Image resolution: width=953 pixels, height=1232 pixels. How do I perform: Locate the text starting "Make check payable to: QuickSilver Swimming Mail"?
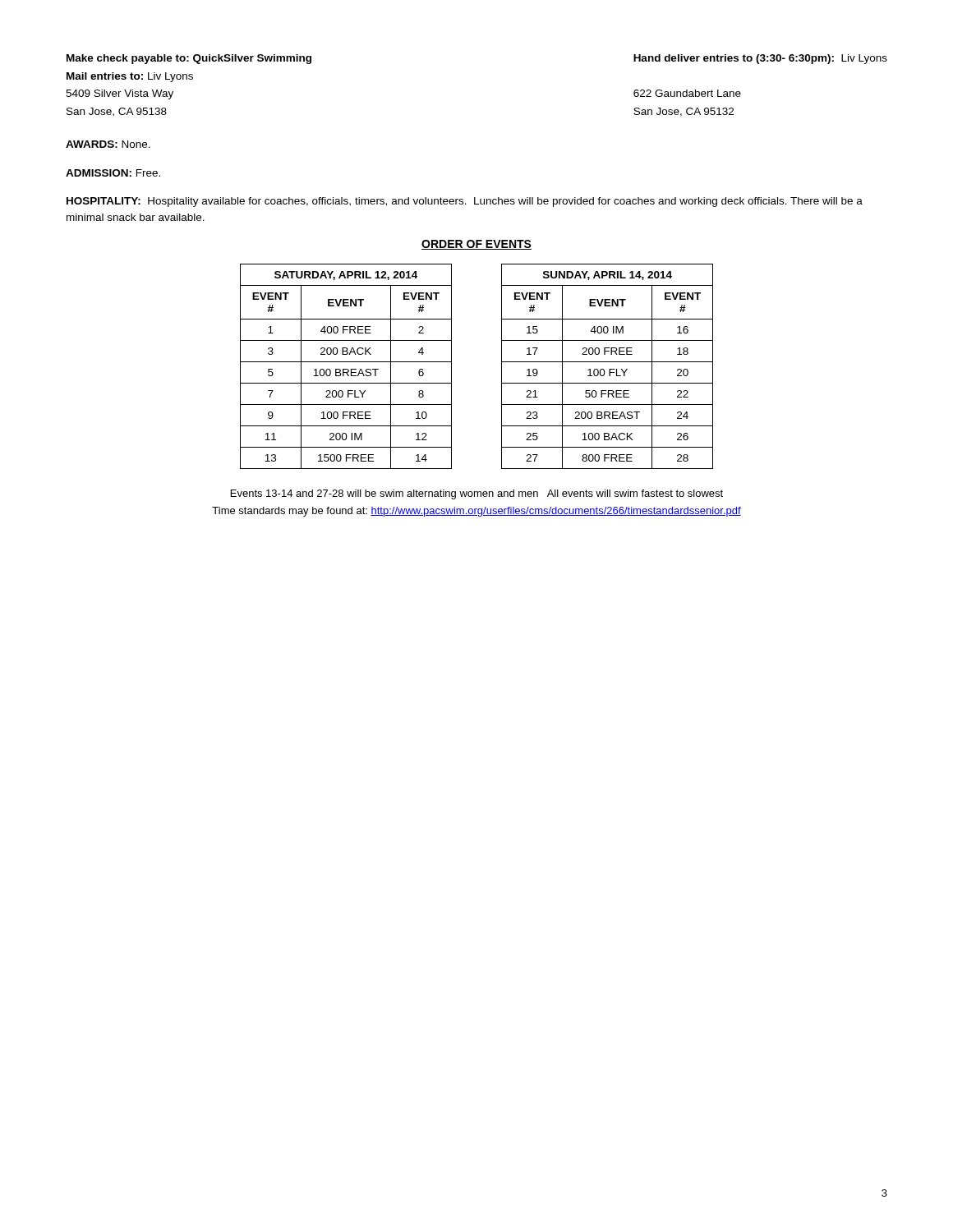(x=189, y=85)
